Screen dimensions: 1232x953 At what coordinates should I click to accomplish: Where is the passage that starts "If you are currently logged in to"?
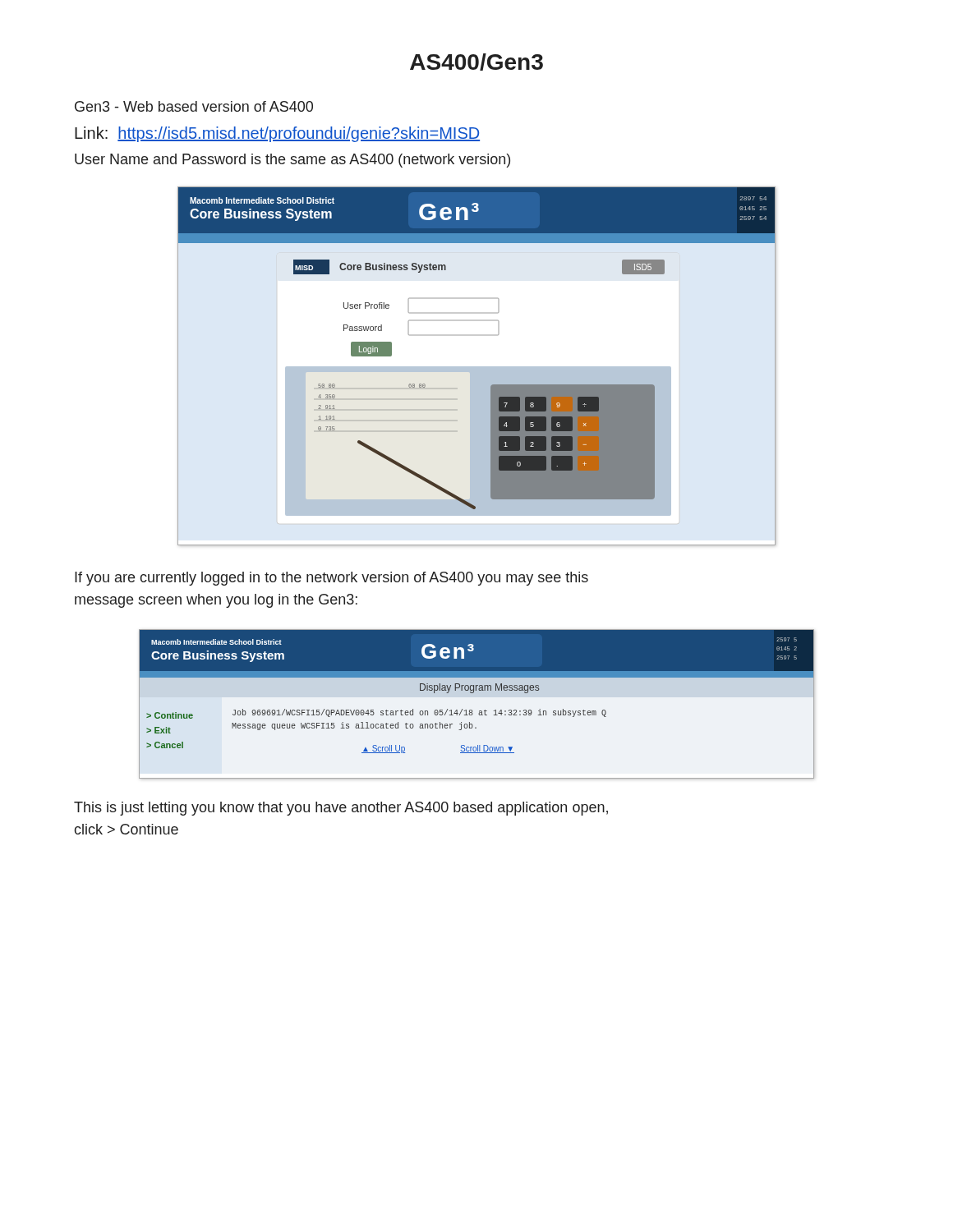click(331, 588)
